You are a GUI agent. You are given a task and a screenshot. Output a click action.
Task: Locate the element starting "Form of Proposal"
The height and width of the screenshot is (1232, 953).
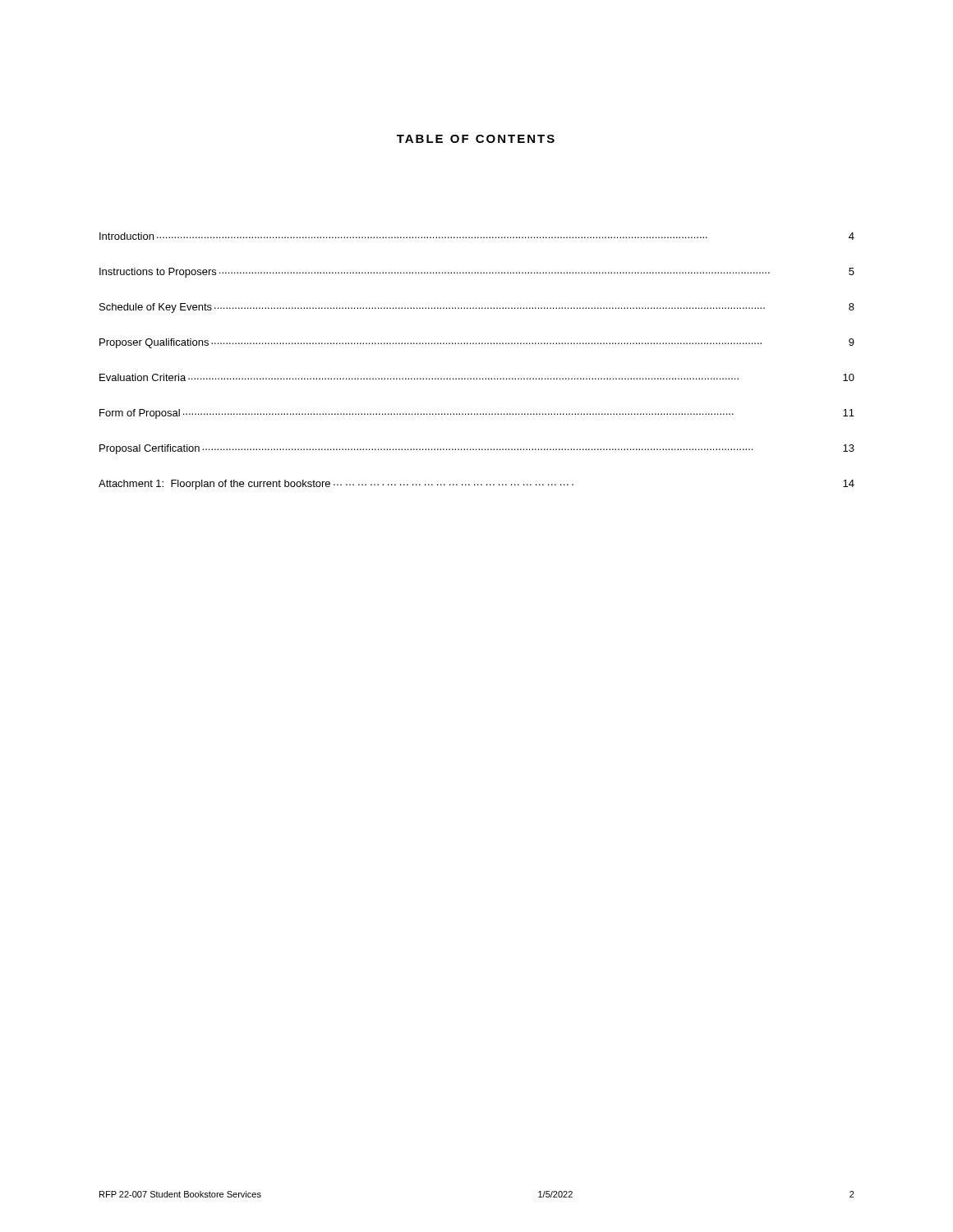[x=476, y=413]
